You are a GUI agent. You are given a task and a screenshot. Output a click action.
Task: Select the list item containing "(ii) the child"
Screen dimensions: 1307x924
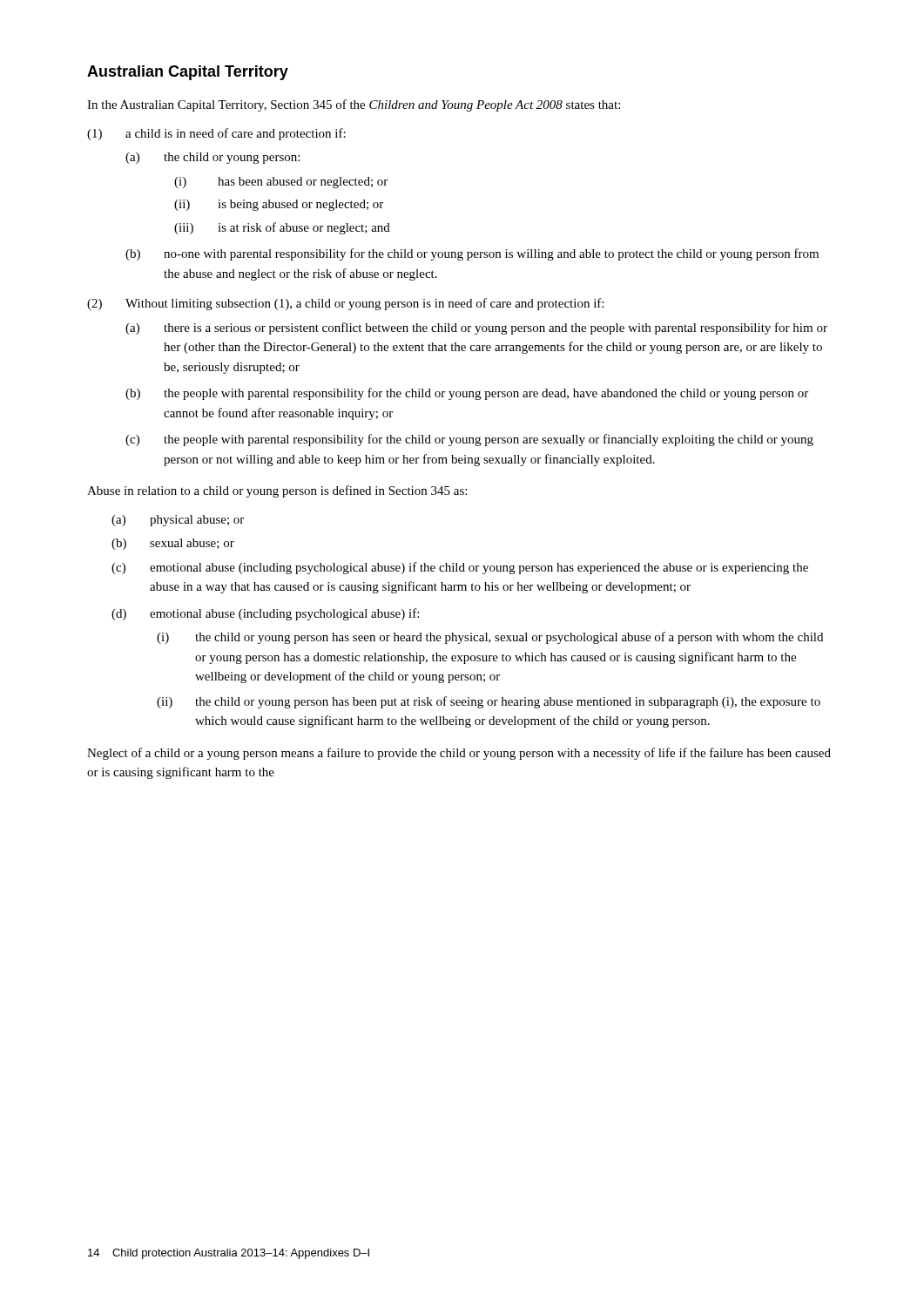click(x=497, y=711)
